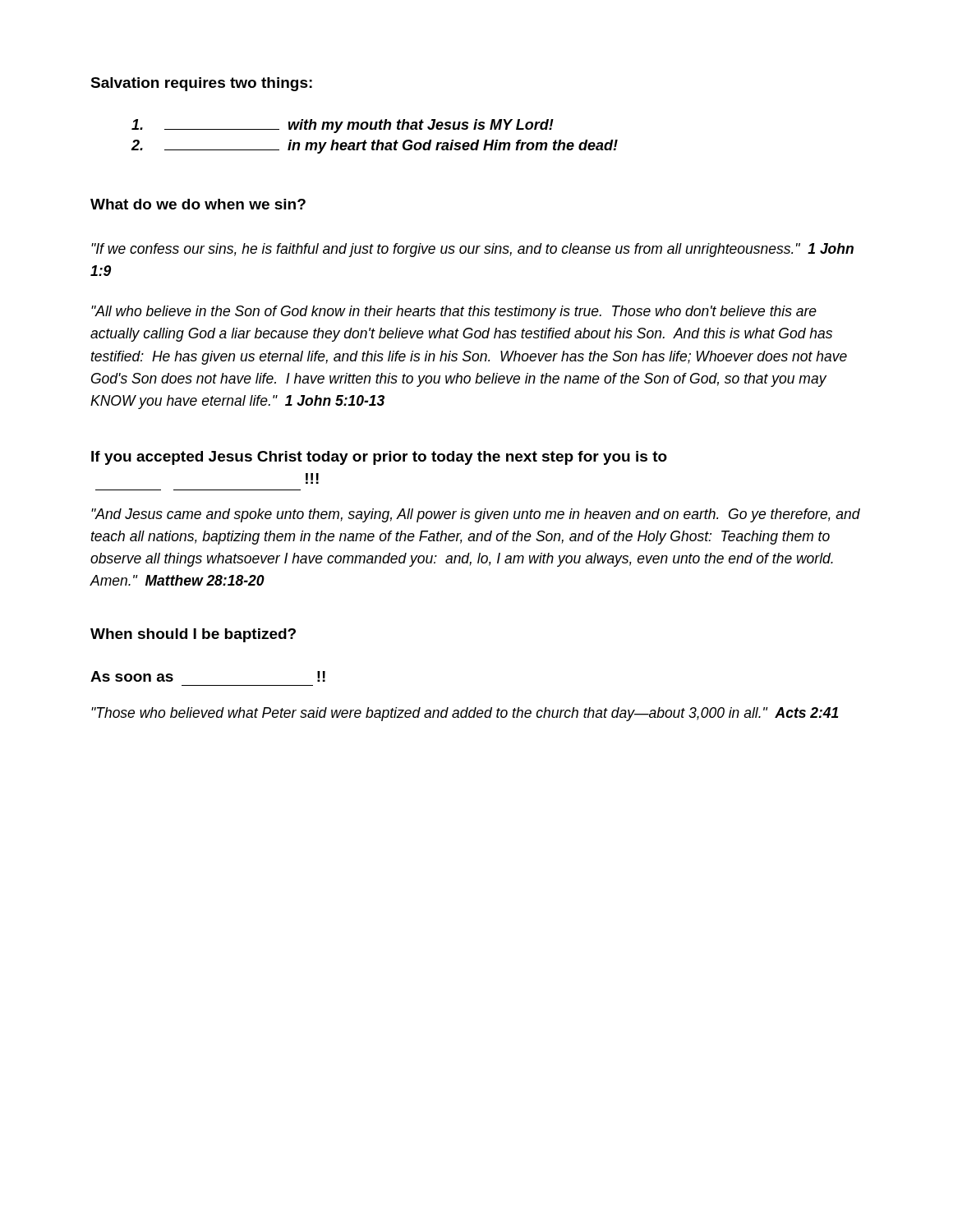Point to the block starting "with my mouth that Jesus is MY Lord!"

342,125
